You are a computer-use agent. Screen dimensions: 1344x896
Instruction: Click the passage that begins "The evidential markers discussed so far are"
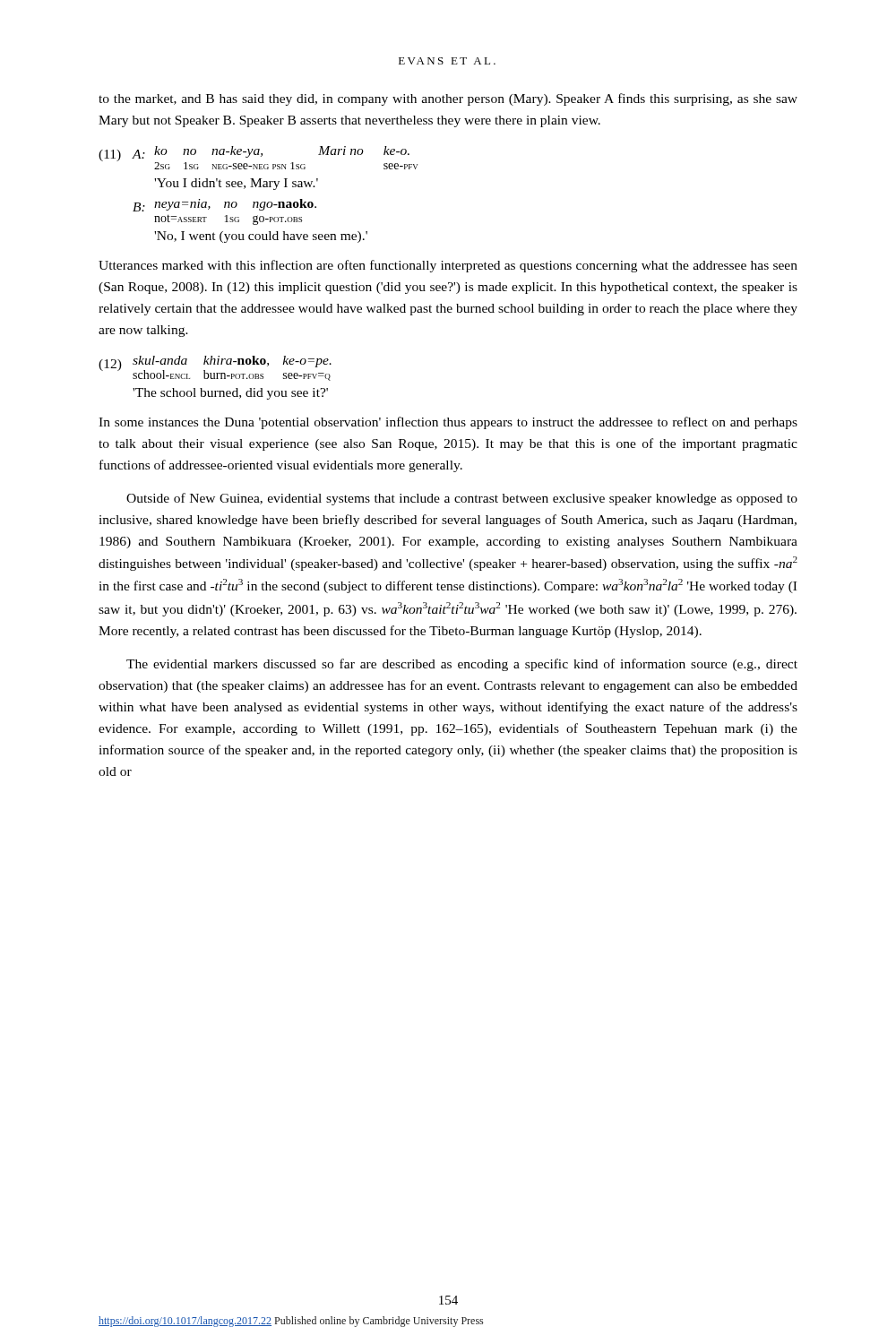[448, 717]
